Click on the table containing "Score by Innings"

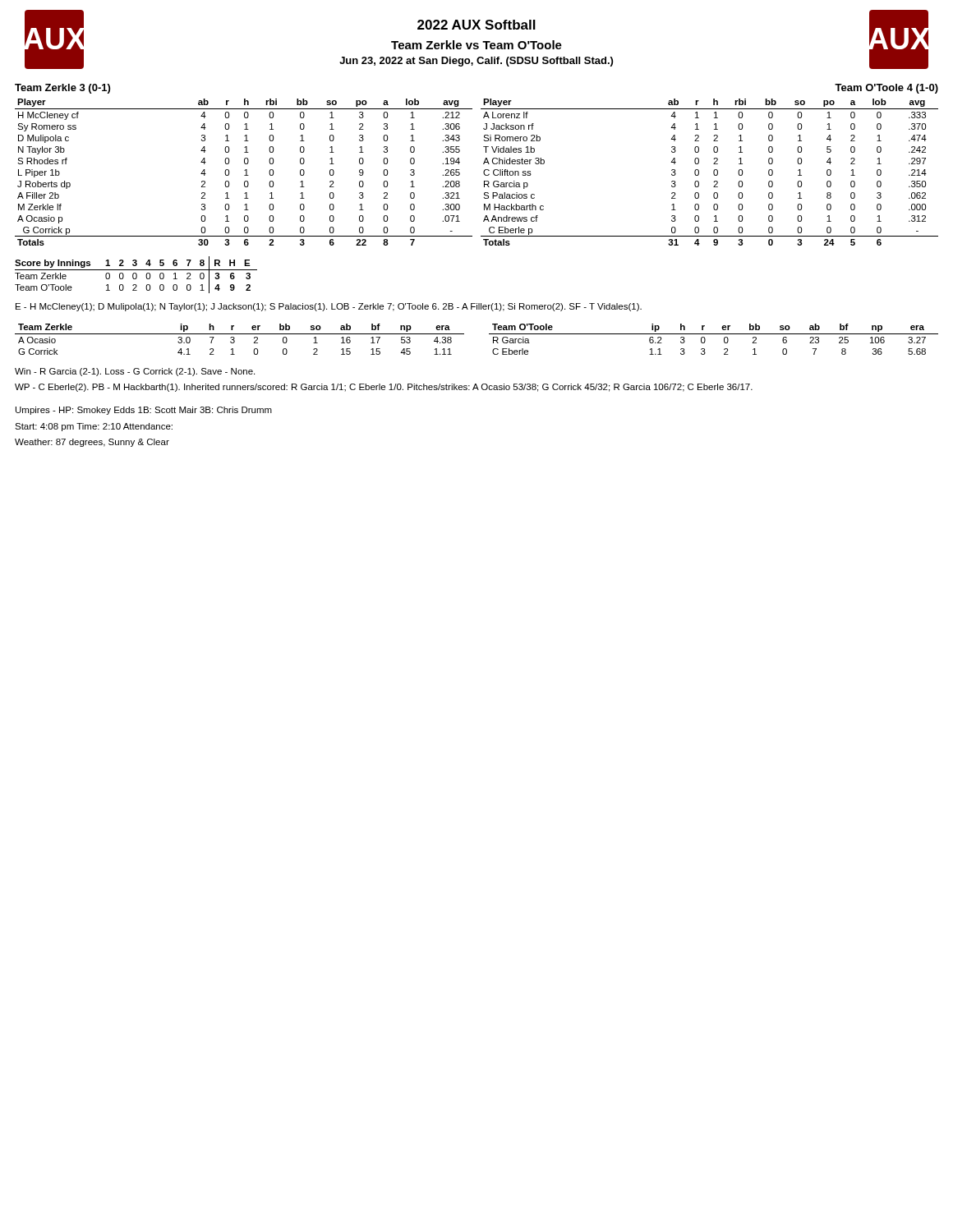point(476,274)
